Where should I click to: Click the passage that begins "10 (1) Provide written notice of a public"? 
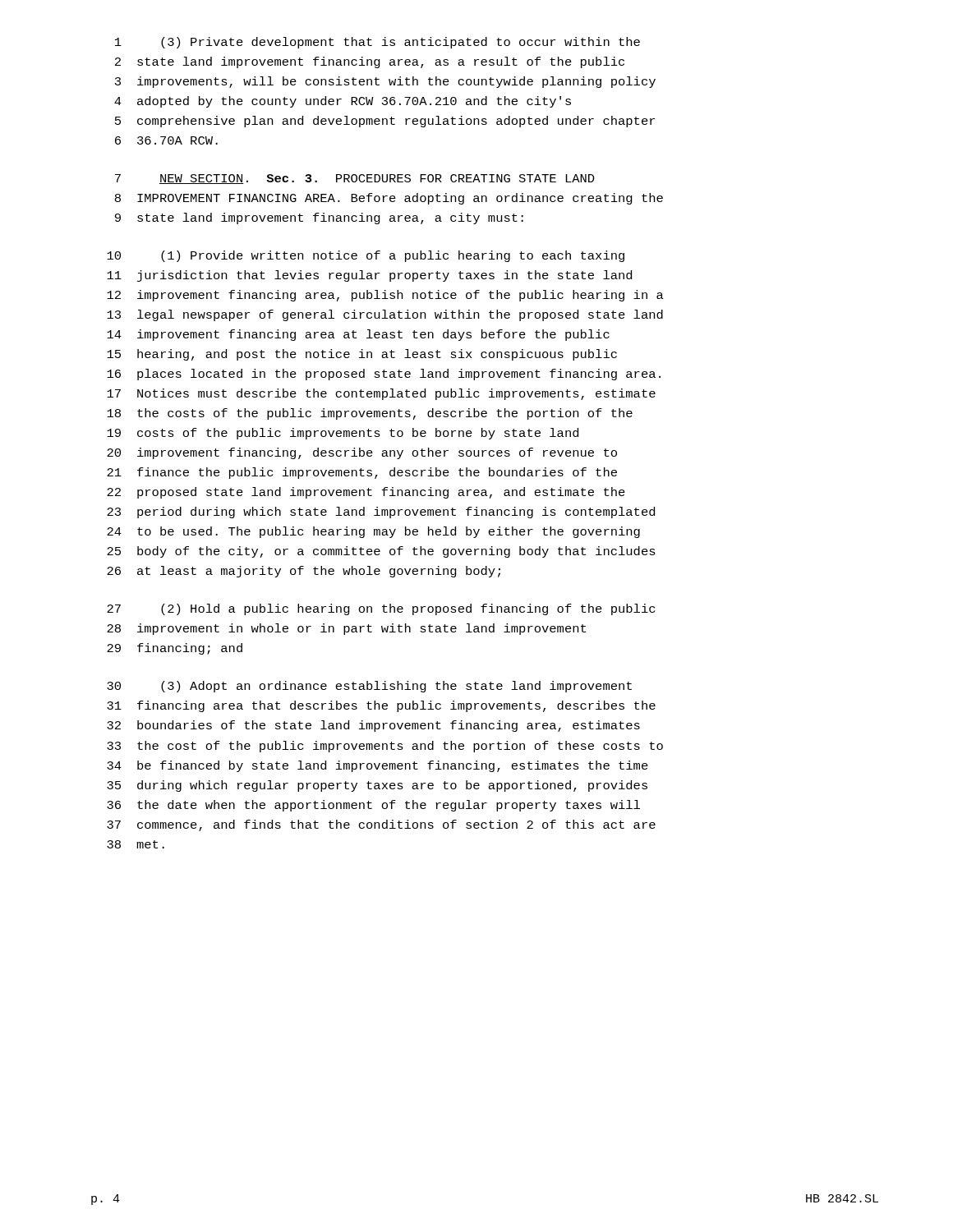coord(485,414)
